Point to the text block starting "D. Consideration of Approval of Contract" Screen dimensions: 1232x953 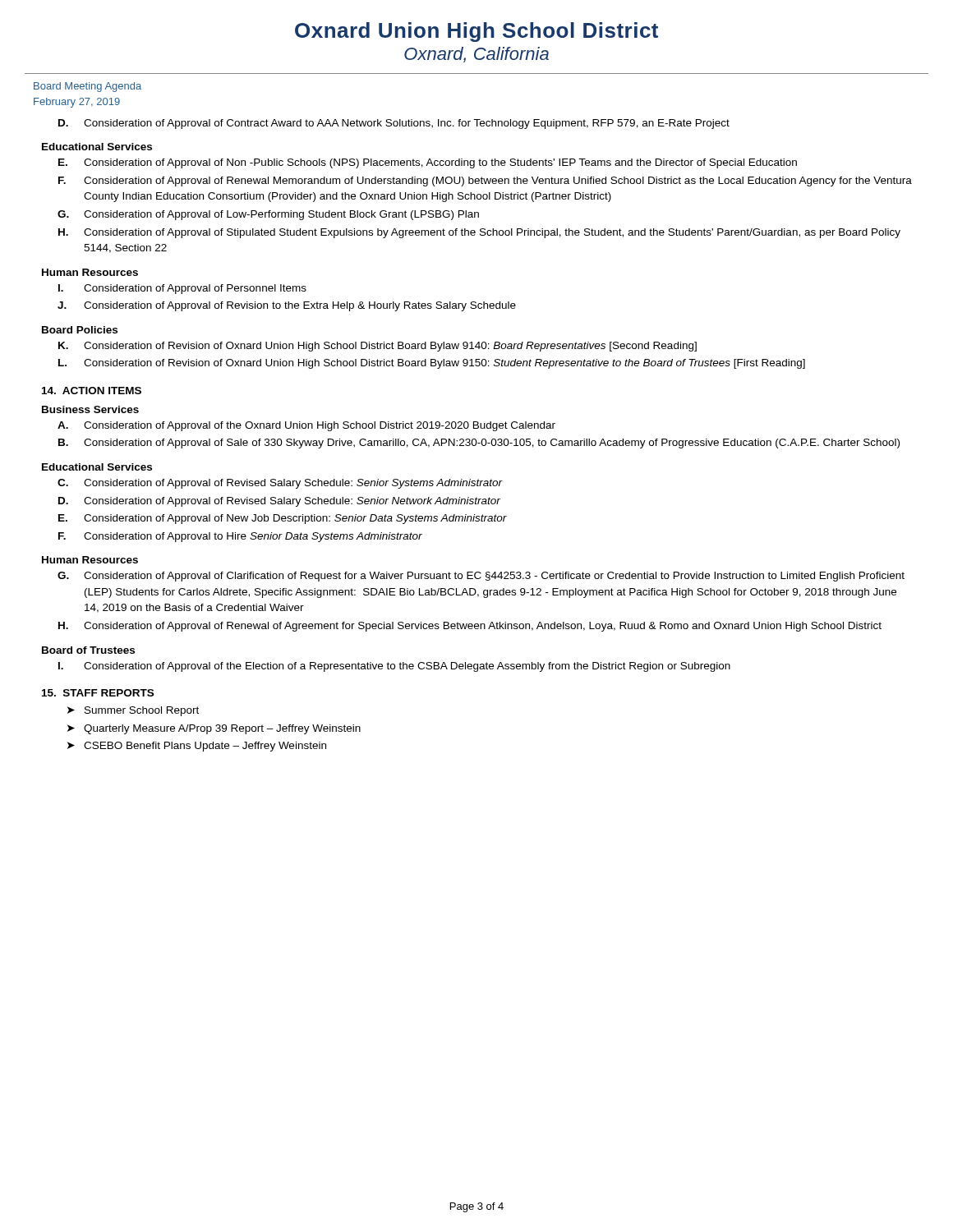pos(485,123)
